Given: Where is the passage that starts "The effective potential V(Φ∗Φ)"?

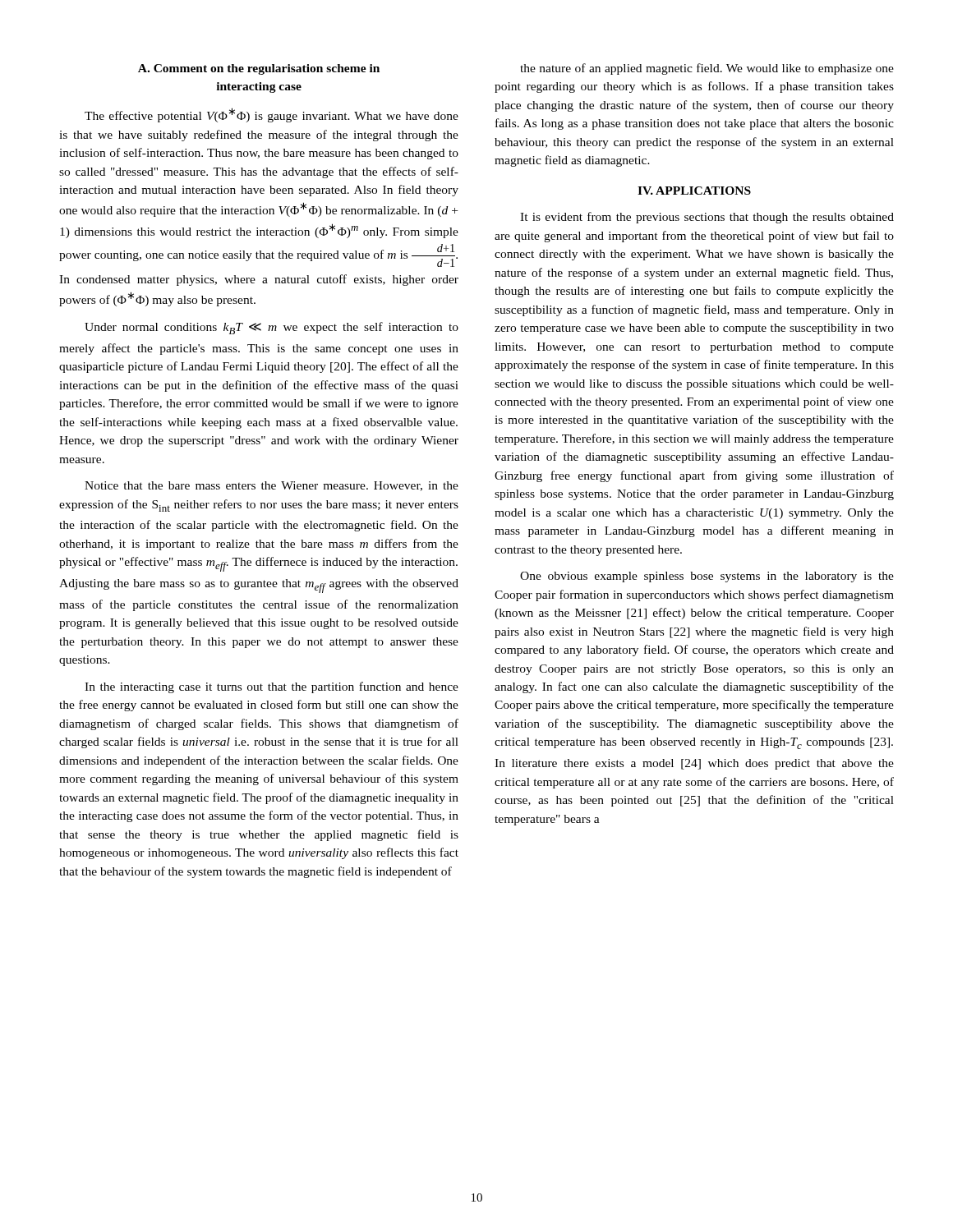Looking at the screenshot, I should click(259, 207).
